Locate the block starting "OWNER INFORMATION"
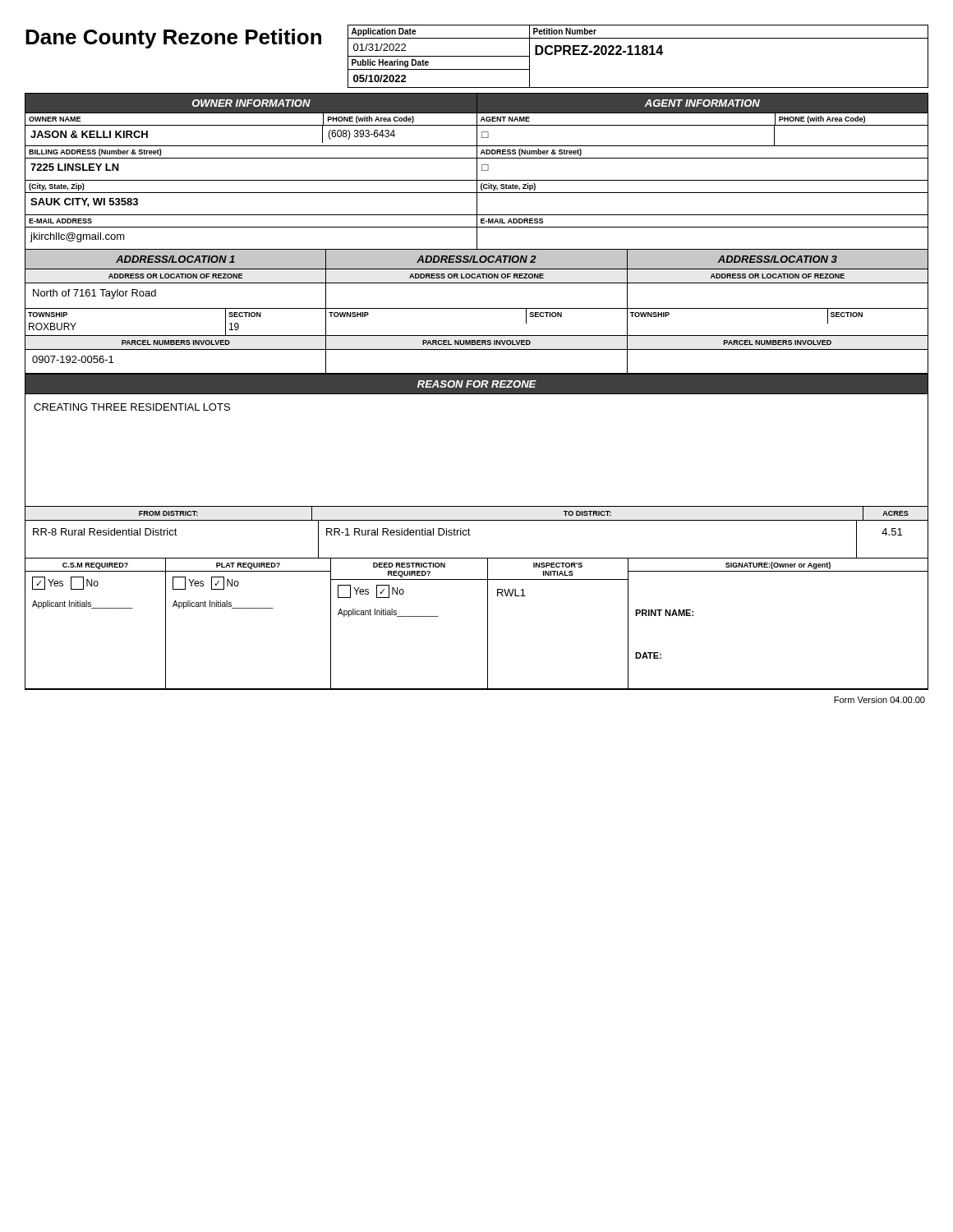This screenshot has width=953, height=1232. (251, 103)
